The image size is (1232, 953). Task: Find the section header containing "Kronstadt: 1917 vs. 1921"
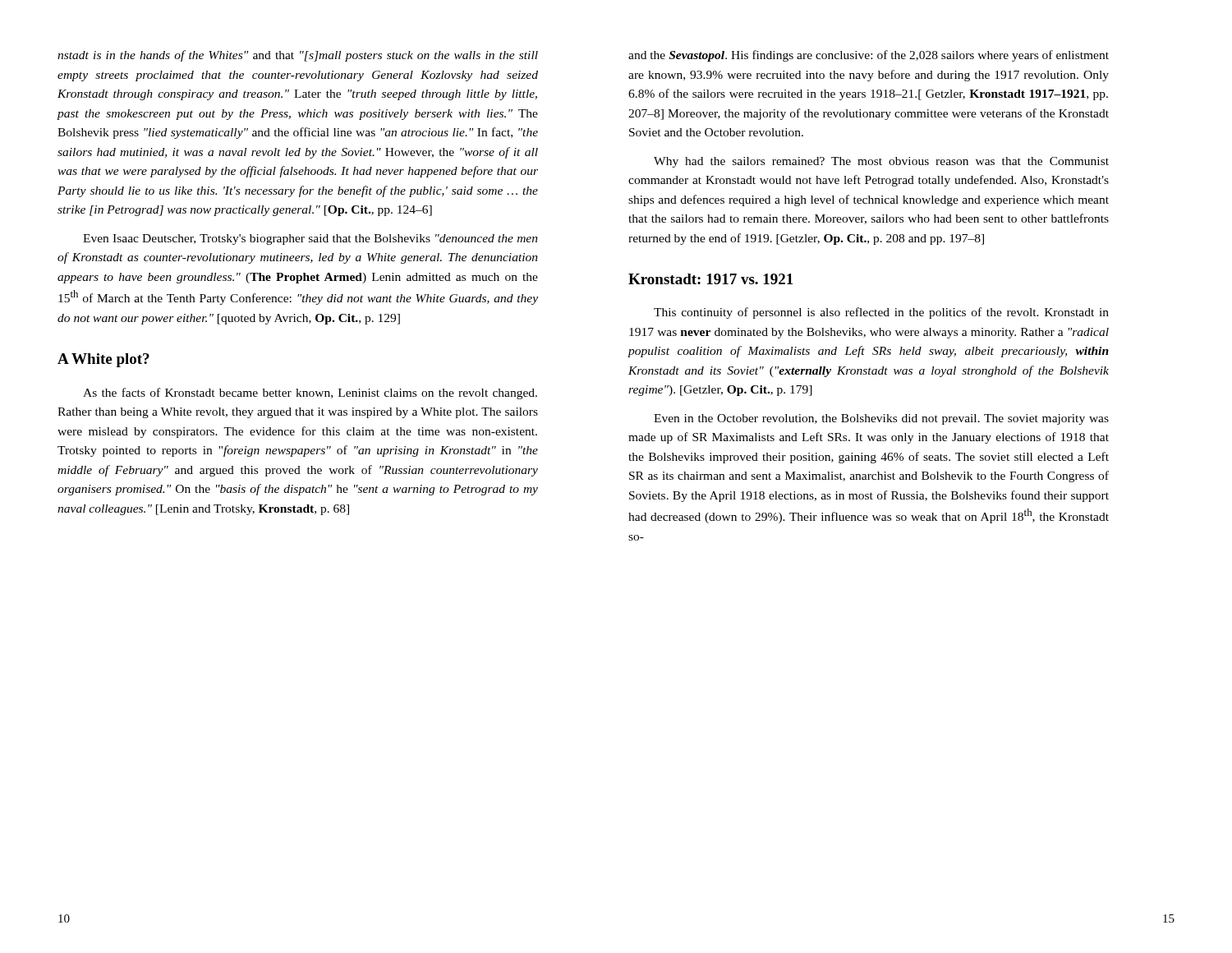[x=711, y=279]
